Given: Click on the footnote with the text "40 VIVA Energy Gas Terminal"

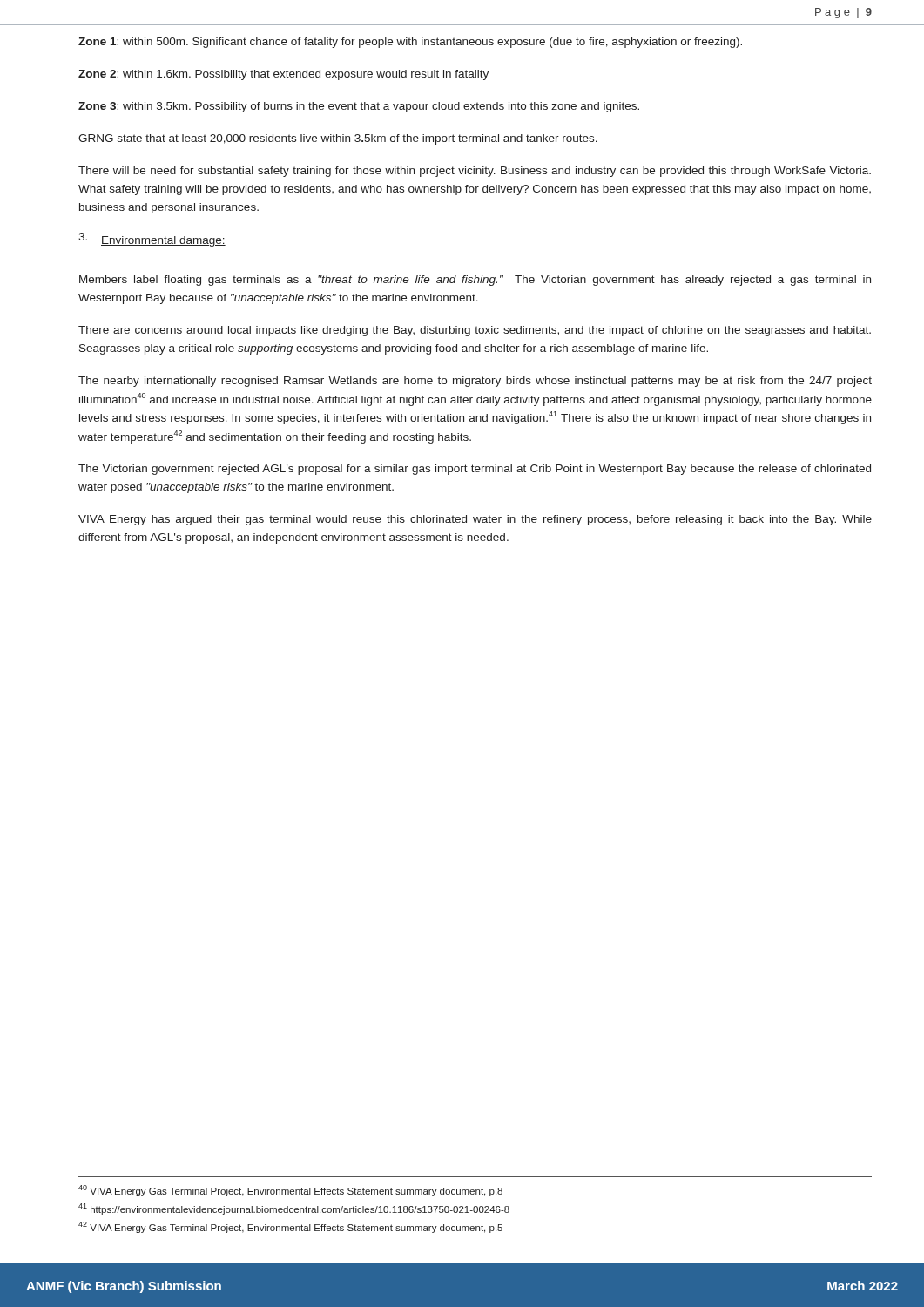Looking at the screenshot, I should point(291,1190).
